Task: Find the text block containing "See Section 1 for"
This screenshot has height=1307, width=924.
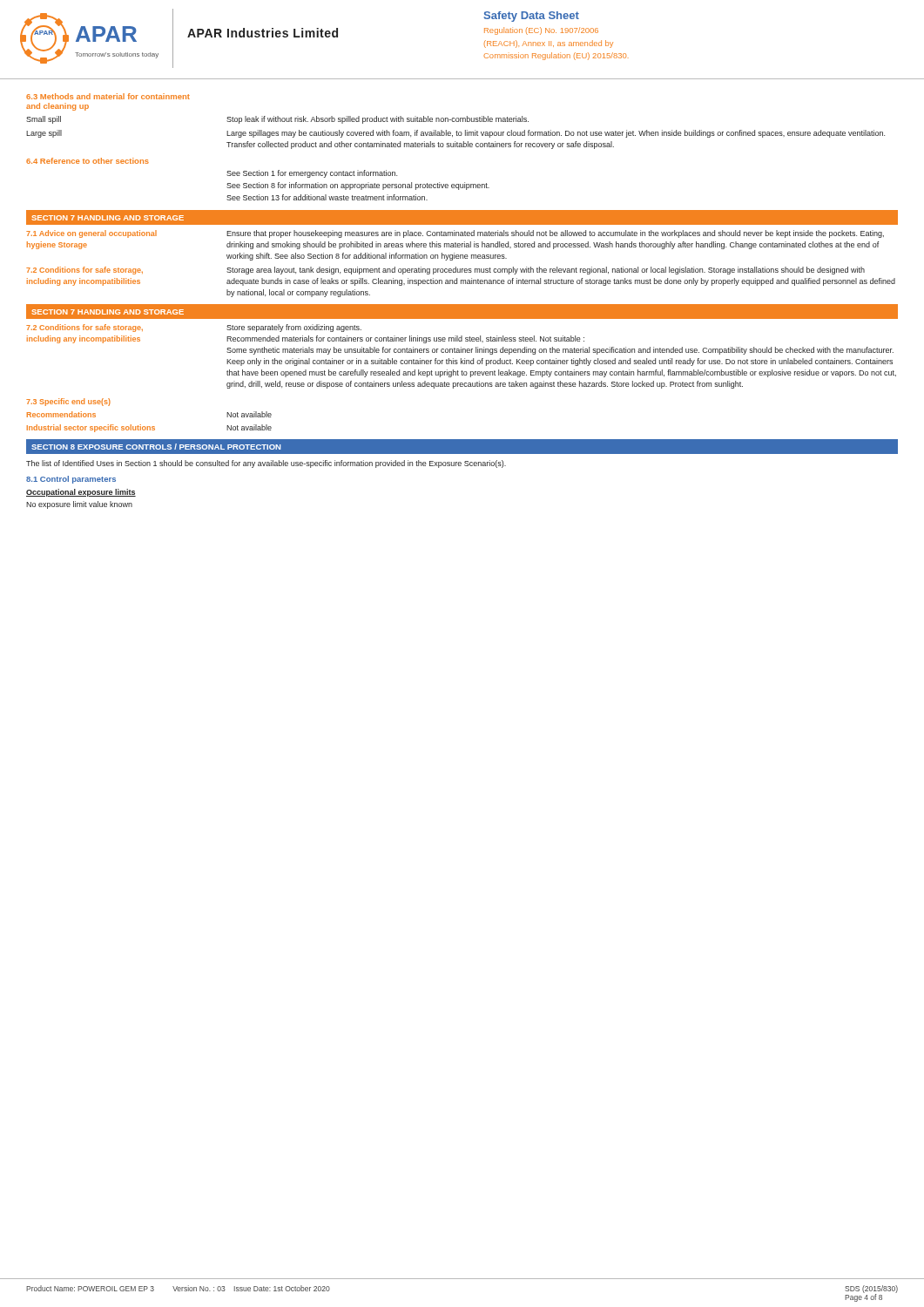Action: (x=462, y=187)
